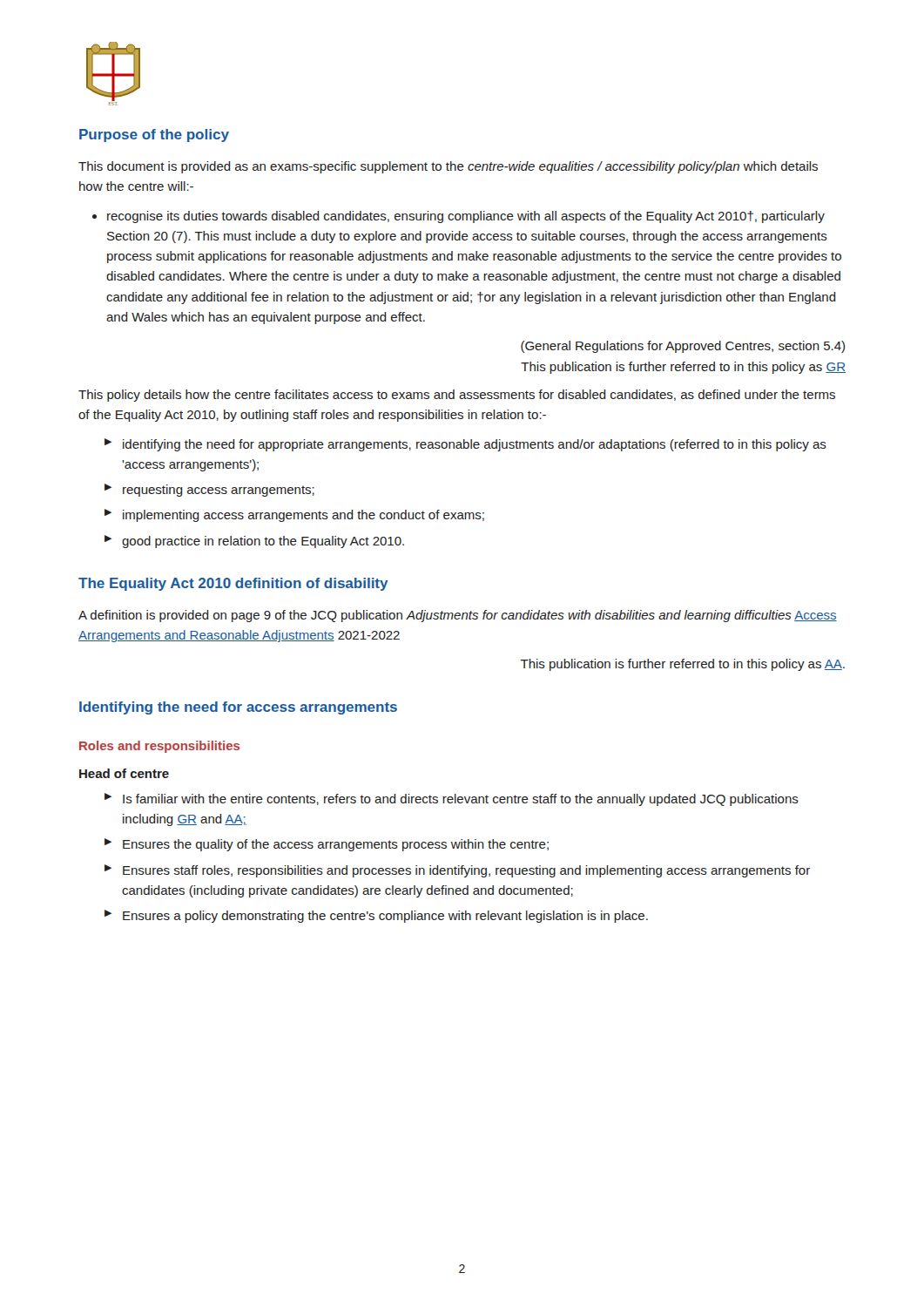Select the element starting "This document is provided"

(x=462, y=176)
